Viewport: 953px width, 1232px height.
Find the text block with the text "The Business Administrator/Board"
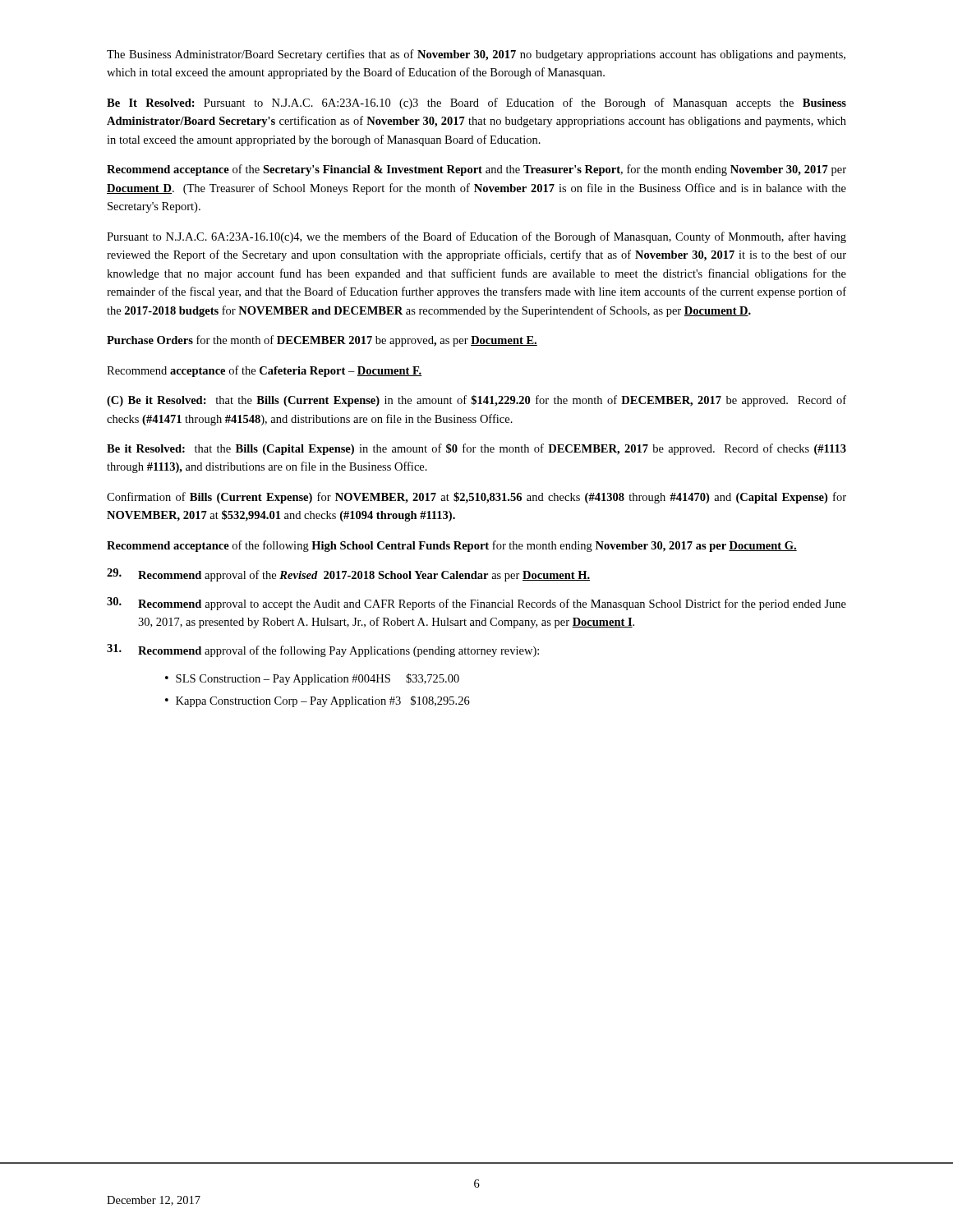[x=476, y=63]
